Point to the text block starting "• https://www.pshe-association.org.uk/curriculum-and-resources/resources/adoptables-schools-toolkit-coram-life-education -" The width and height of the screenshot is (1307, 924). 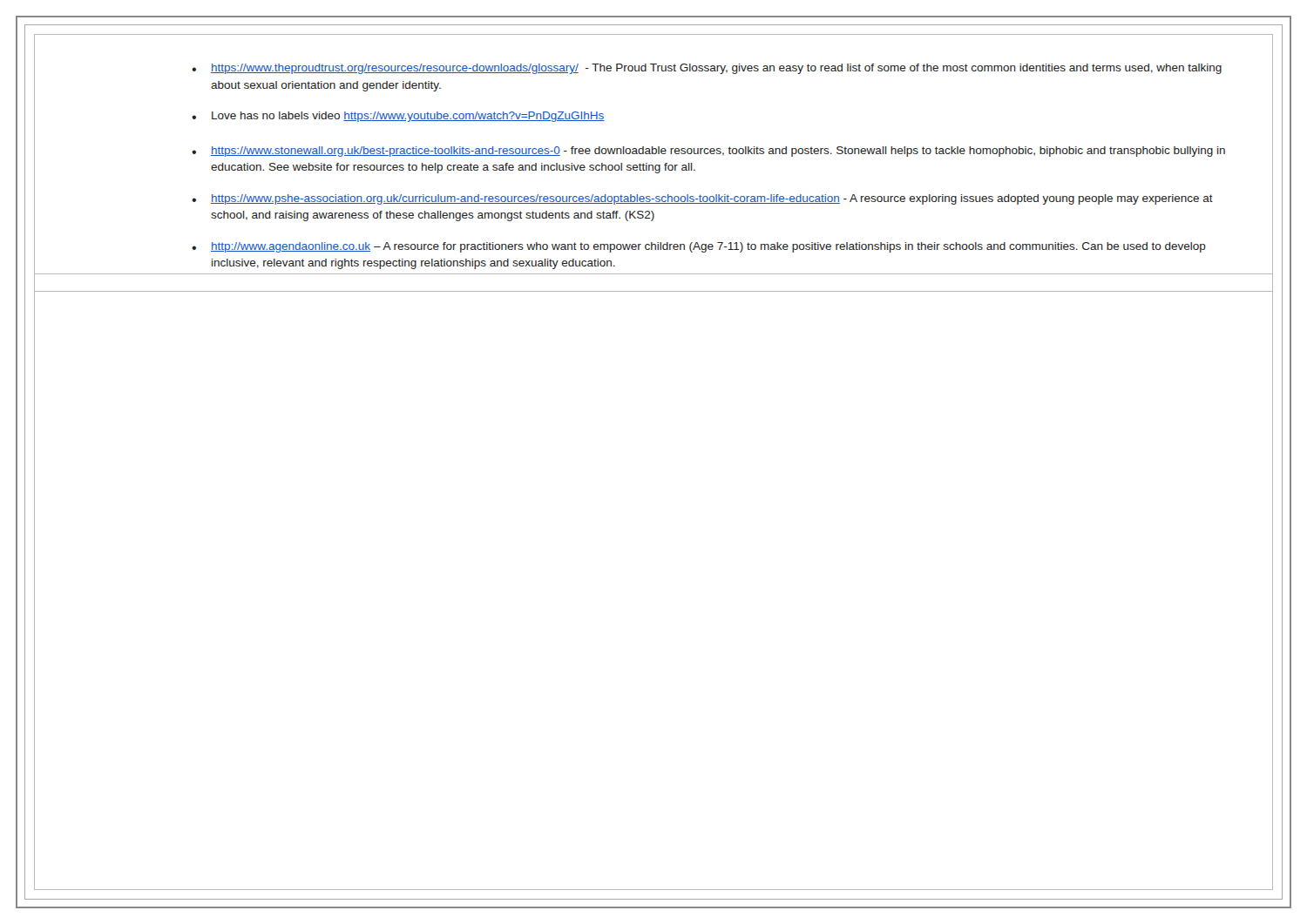(719, 207)
